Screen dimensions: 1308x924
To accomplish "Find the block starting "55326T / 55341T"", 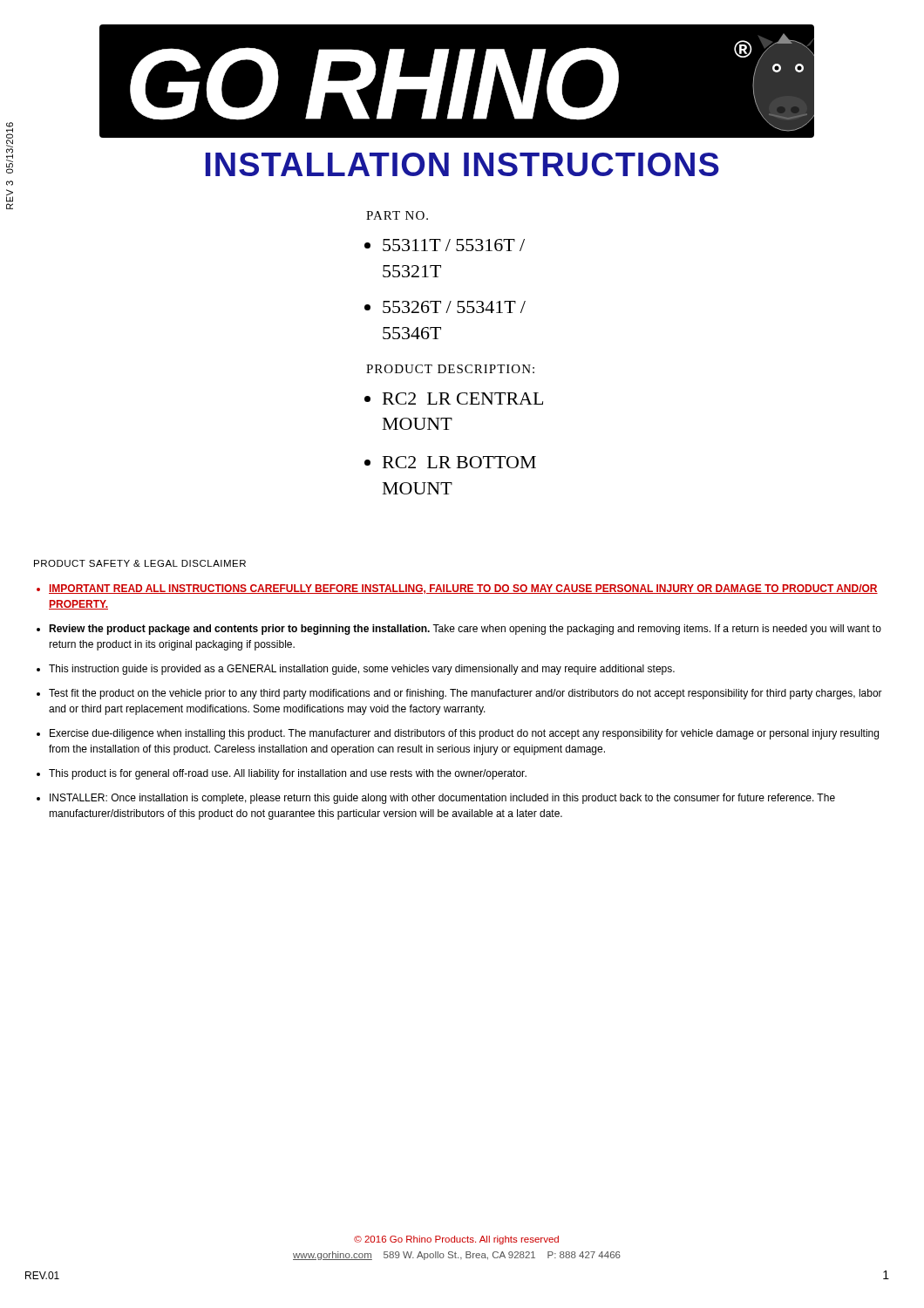I will (454, 320).
